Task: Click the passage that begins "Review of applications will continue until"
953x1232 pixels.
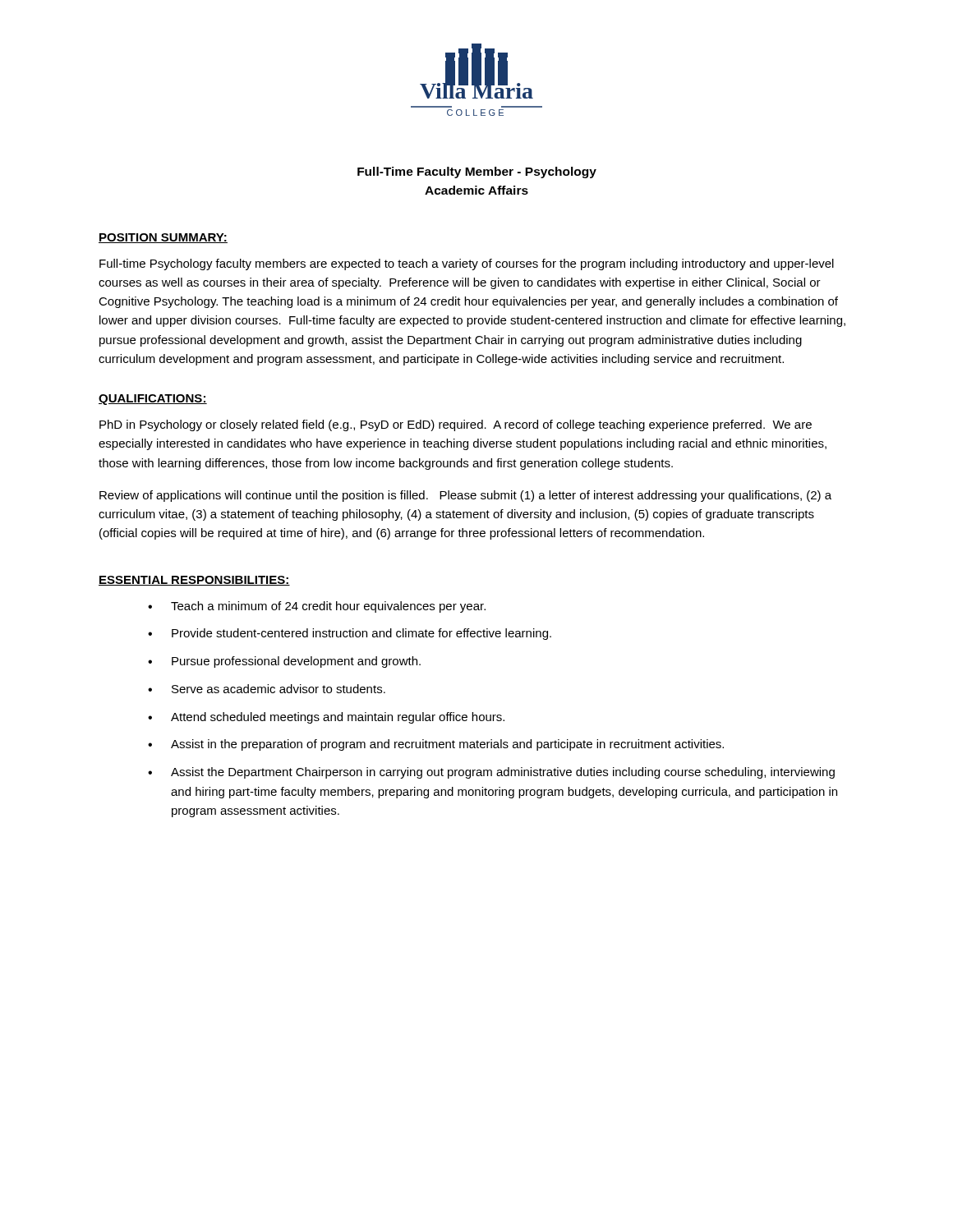Action: [x=465, y=514]
